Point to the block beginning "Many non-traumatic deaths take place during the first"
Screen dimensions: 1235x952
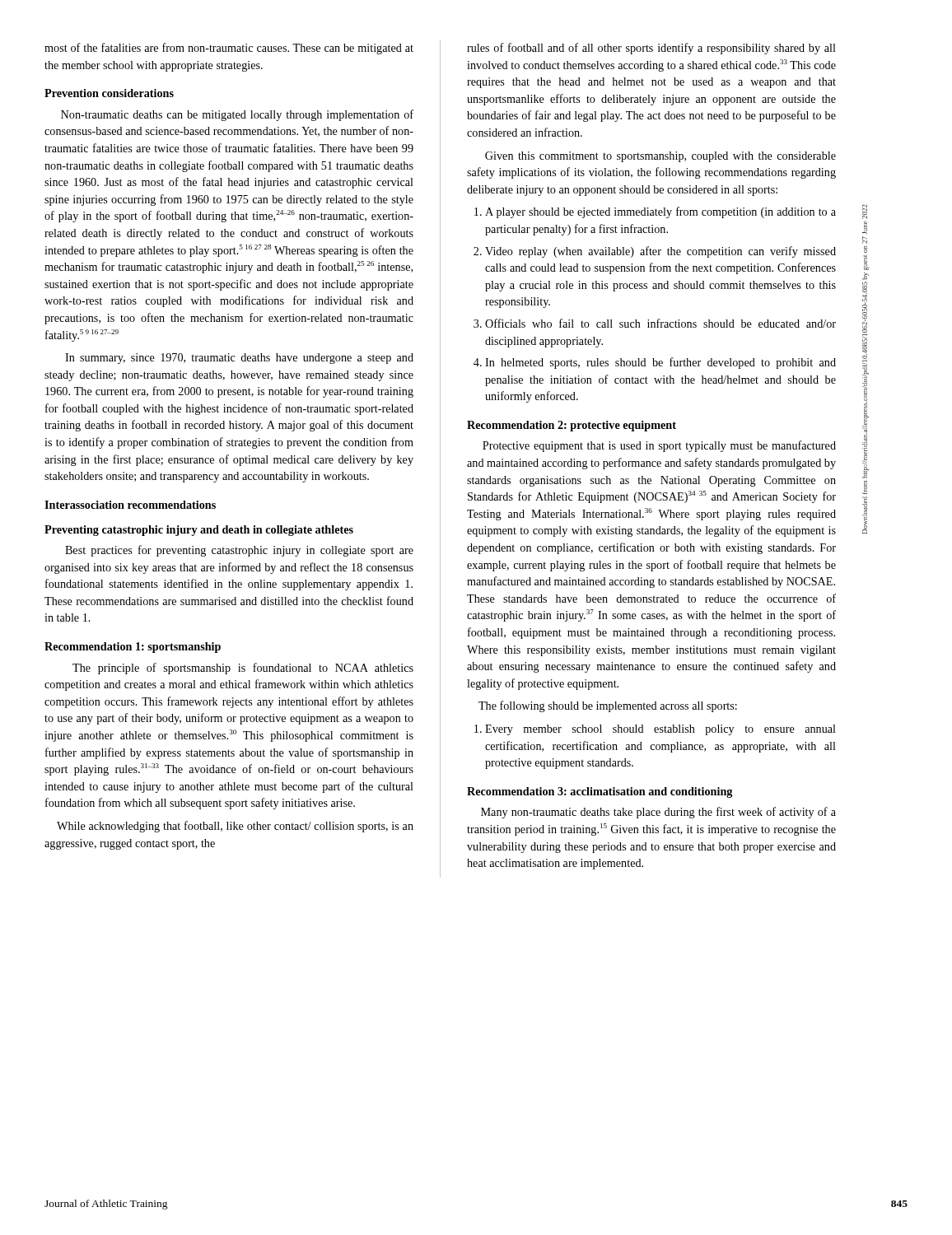click(651, 838)
